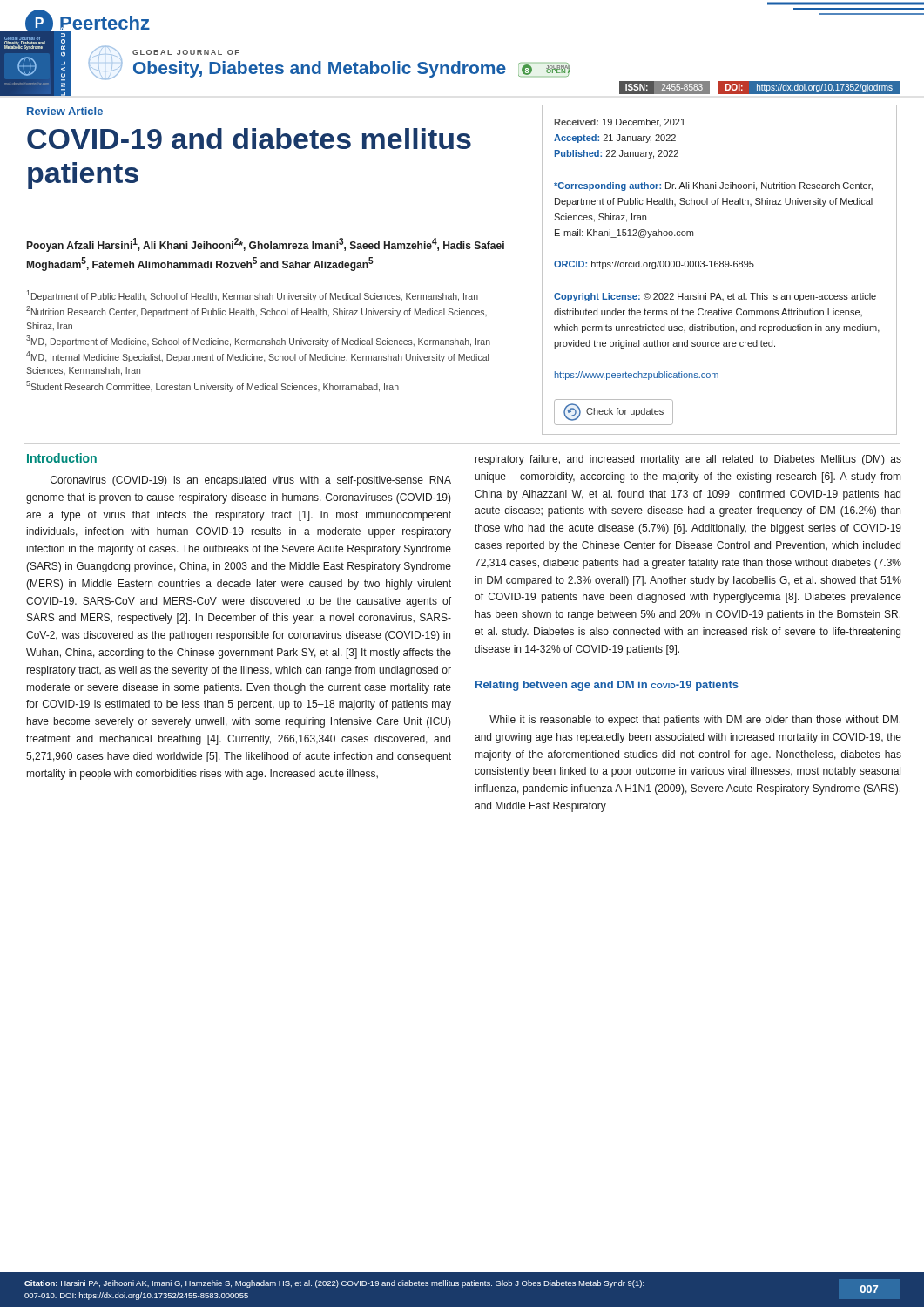Click on the text block containing "Received: 19 December, 2021 Accepted:"

[x=717, y=271]
